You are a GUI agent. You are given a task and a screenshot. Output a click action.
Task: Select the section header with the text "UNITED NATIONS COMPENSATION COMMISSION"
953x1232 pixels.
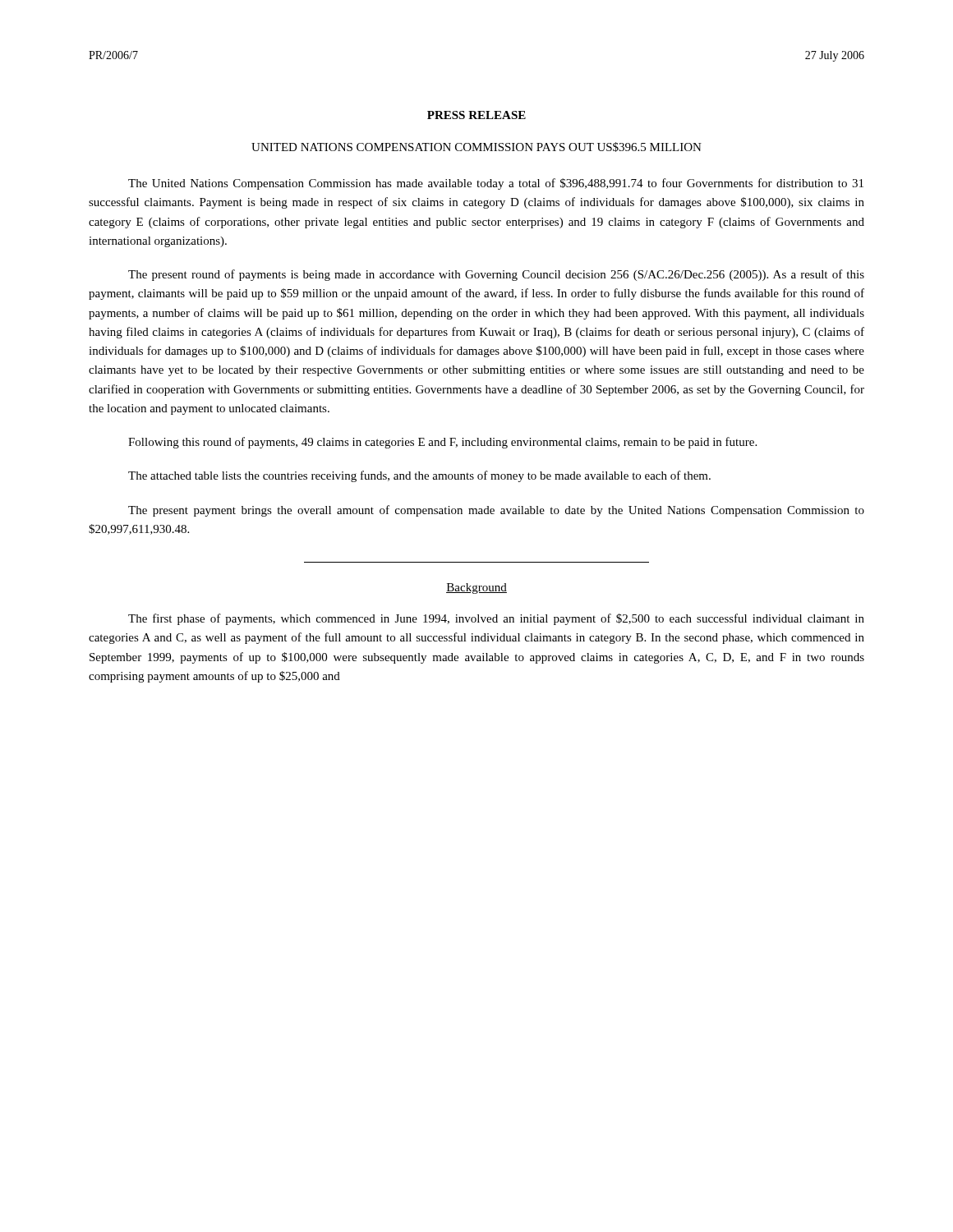(x=476, y=147)
